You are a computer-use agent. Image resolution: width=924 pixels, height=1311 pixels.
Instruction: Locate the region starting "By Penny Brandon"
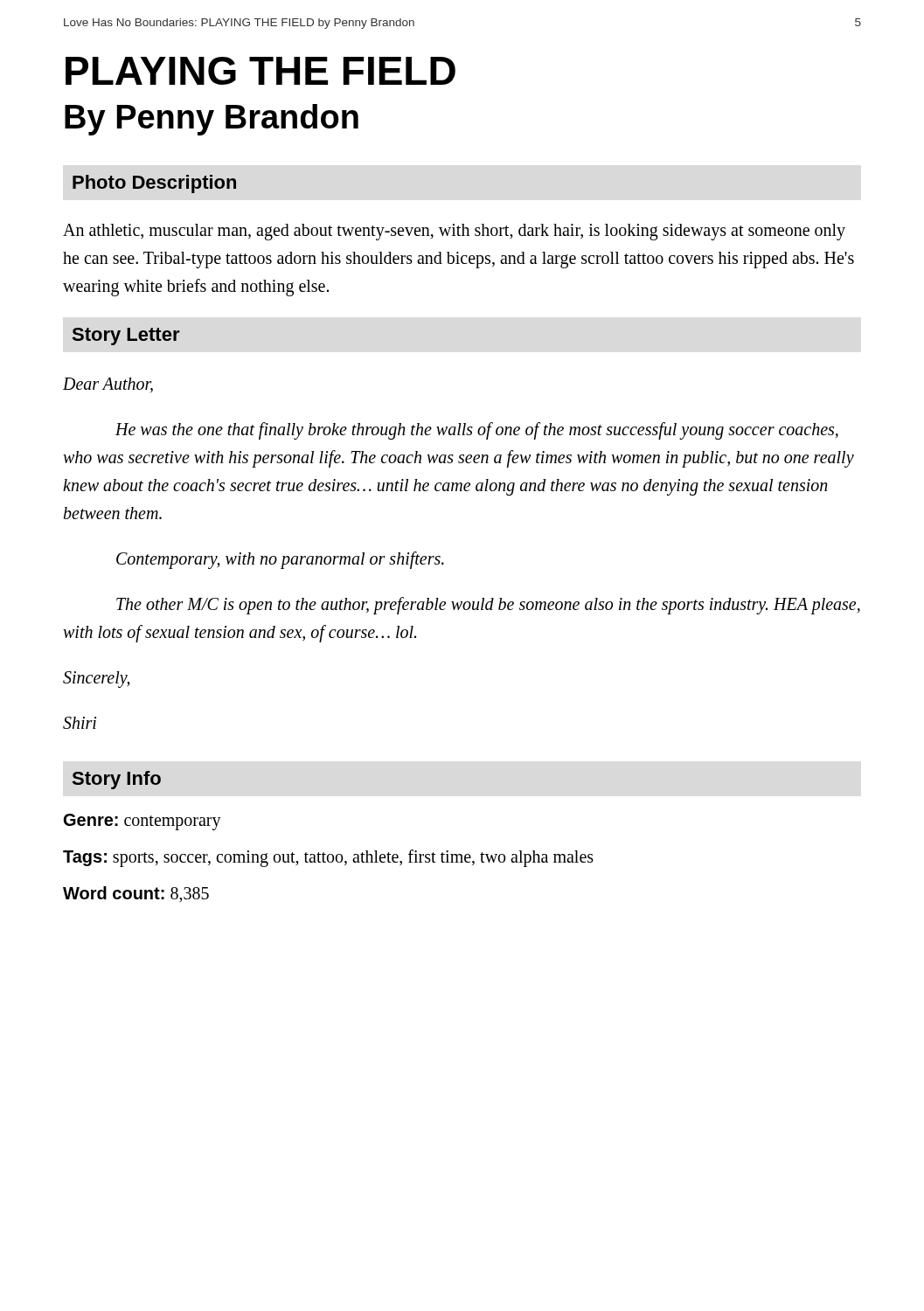(212, 120)
